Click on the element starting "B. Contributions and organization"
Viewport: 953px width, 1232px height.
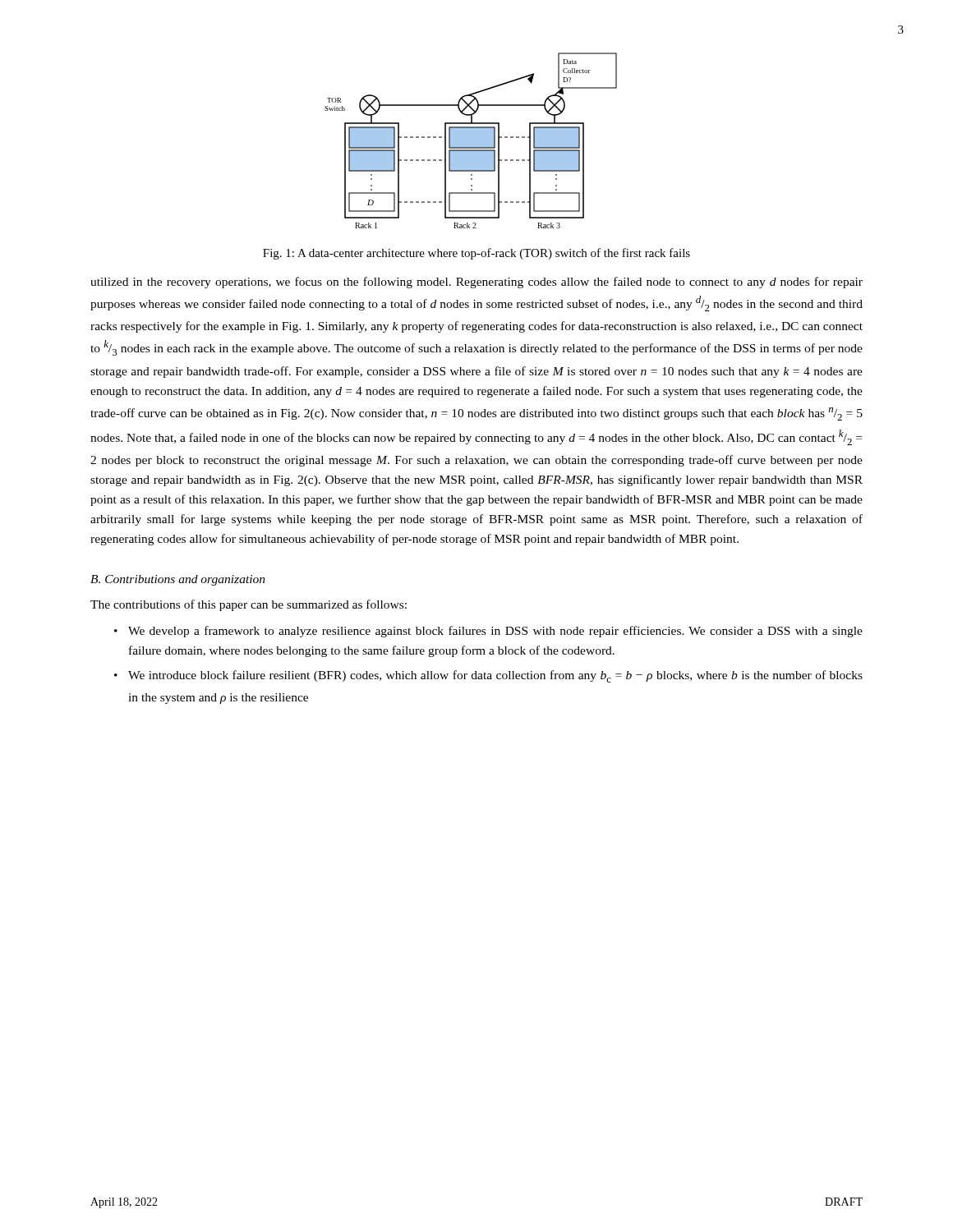pos(178,579)
